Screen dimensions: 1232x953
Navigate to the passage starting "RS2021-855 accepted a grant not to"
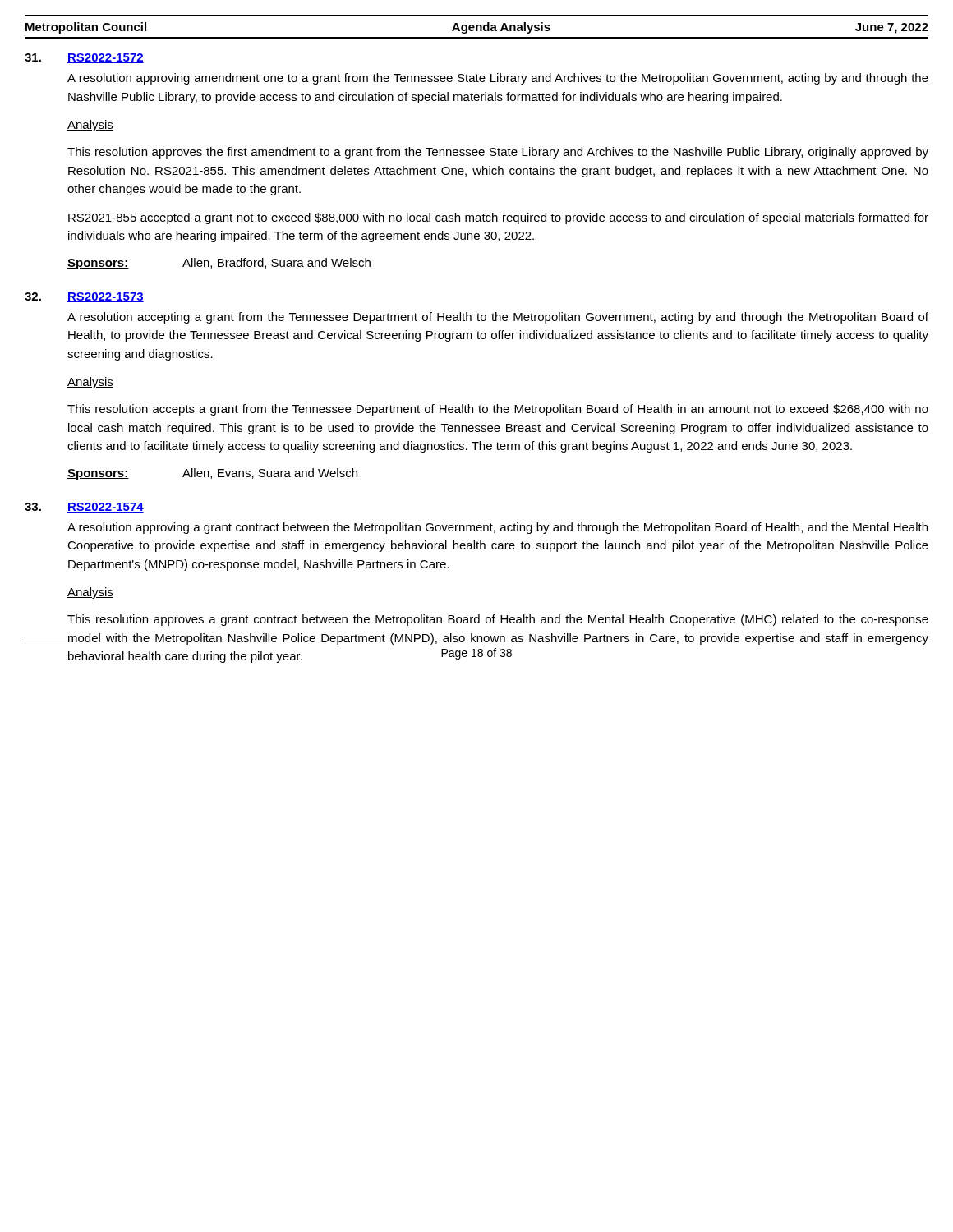click(498, 226)
